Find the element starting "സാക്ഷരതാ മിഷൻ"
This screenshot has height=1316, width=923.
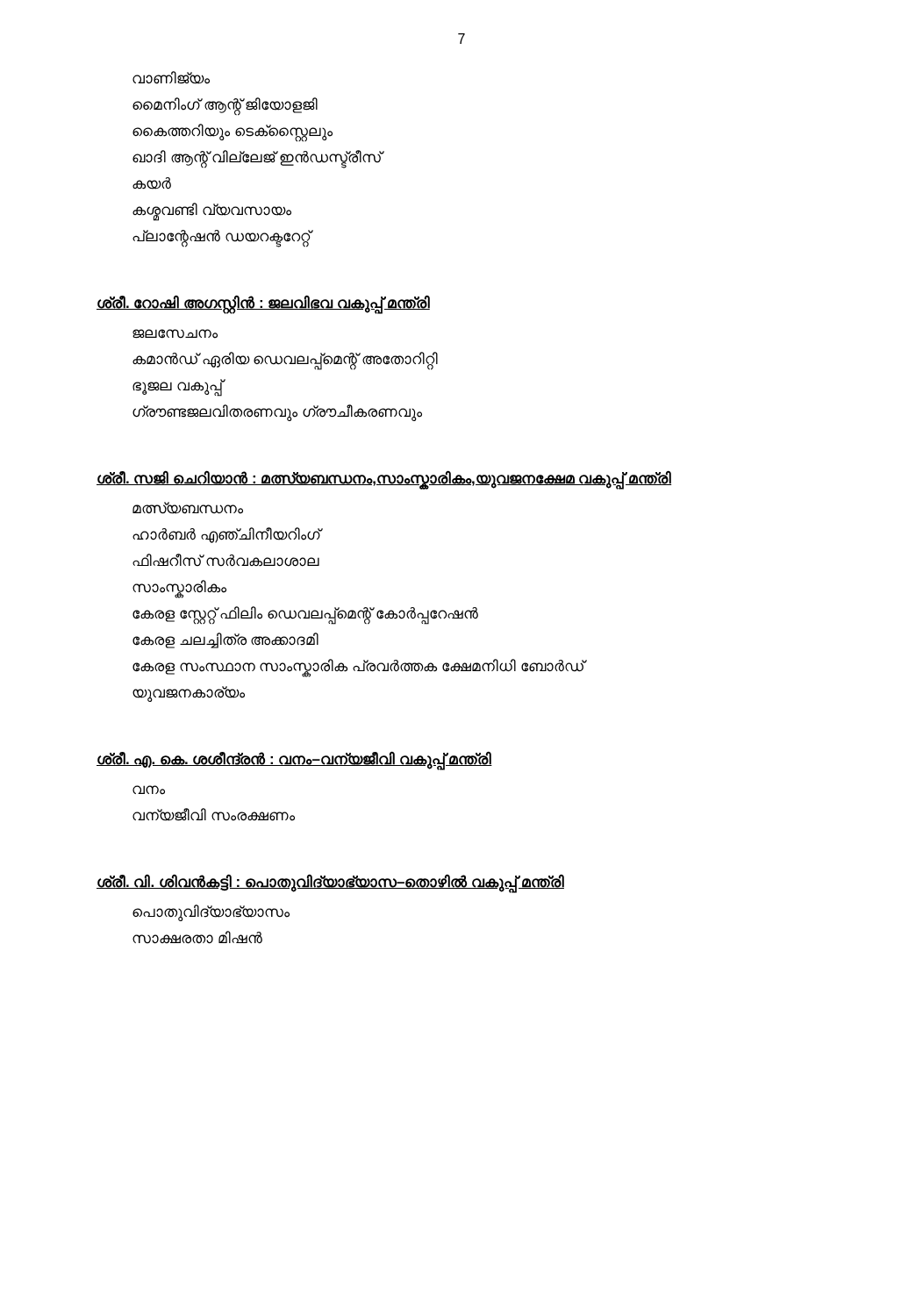coord(197,938)
